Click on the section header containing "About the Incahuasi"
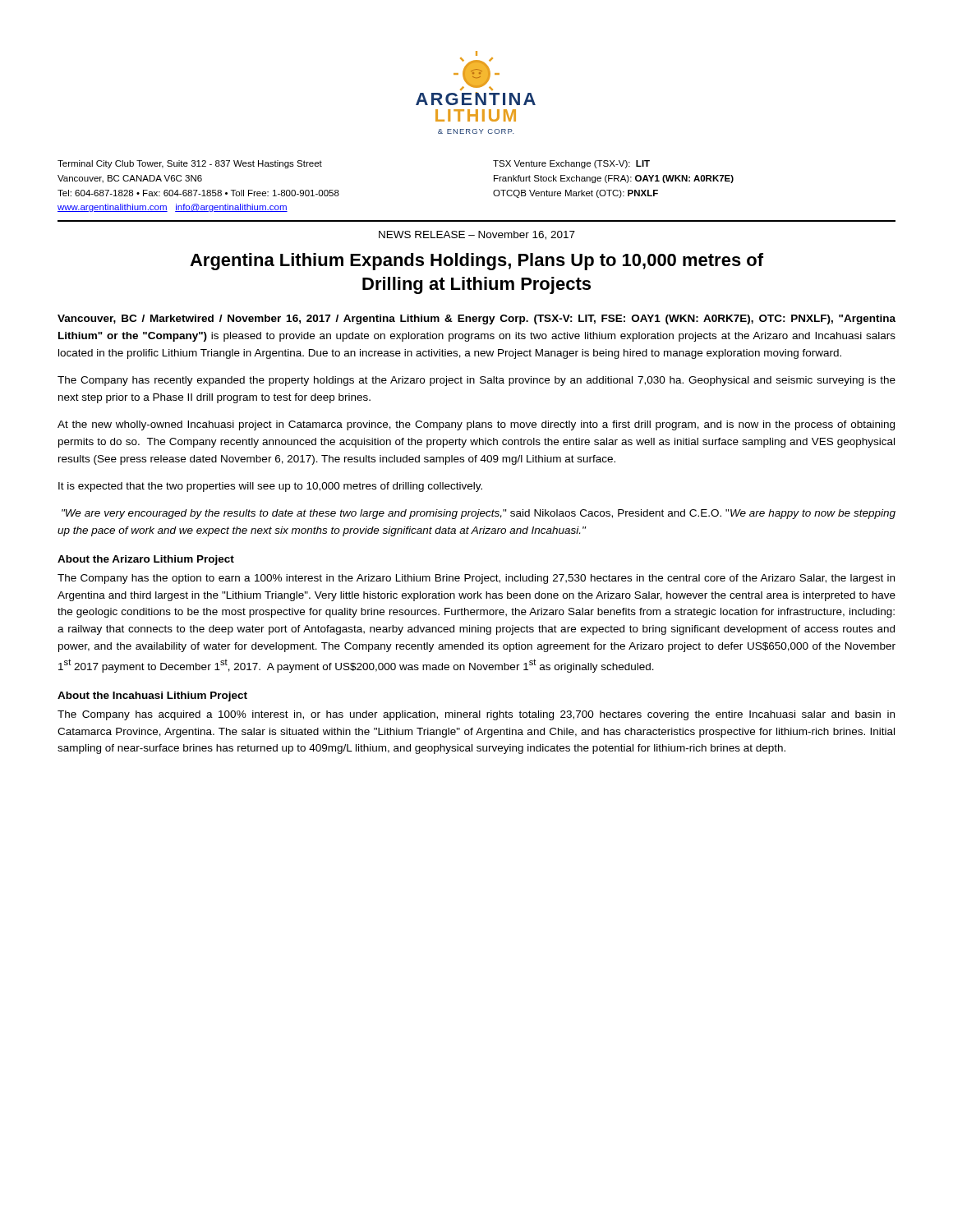This screenshot has height=1232, width=953. click(152, 695)
